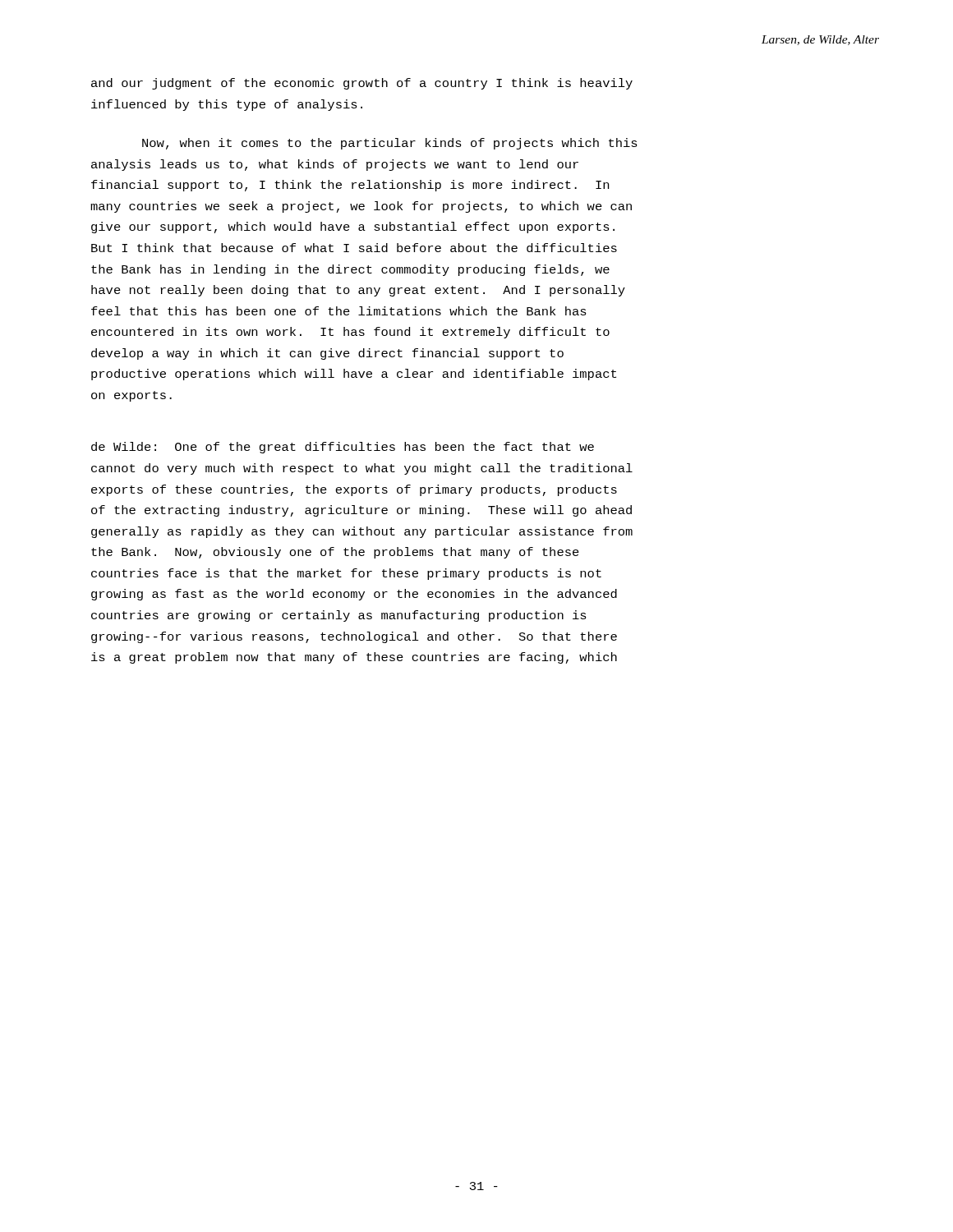Locate the text block that says "and our judgment of the economic growth of"

(362, 94)
